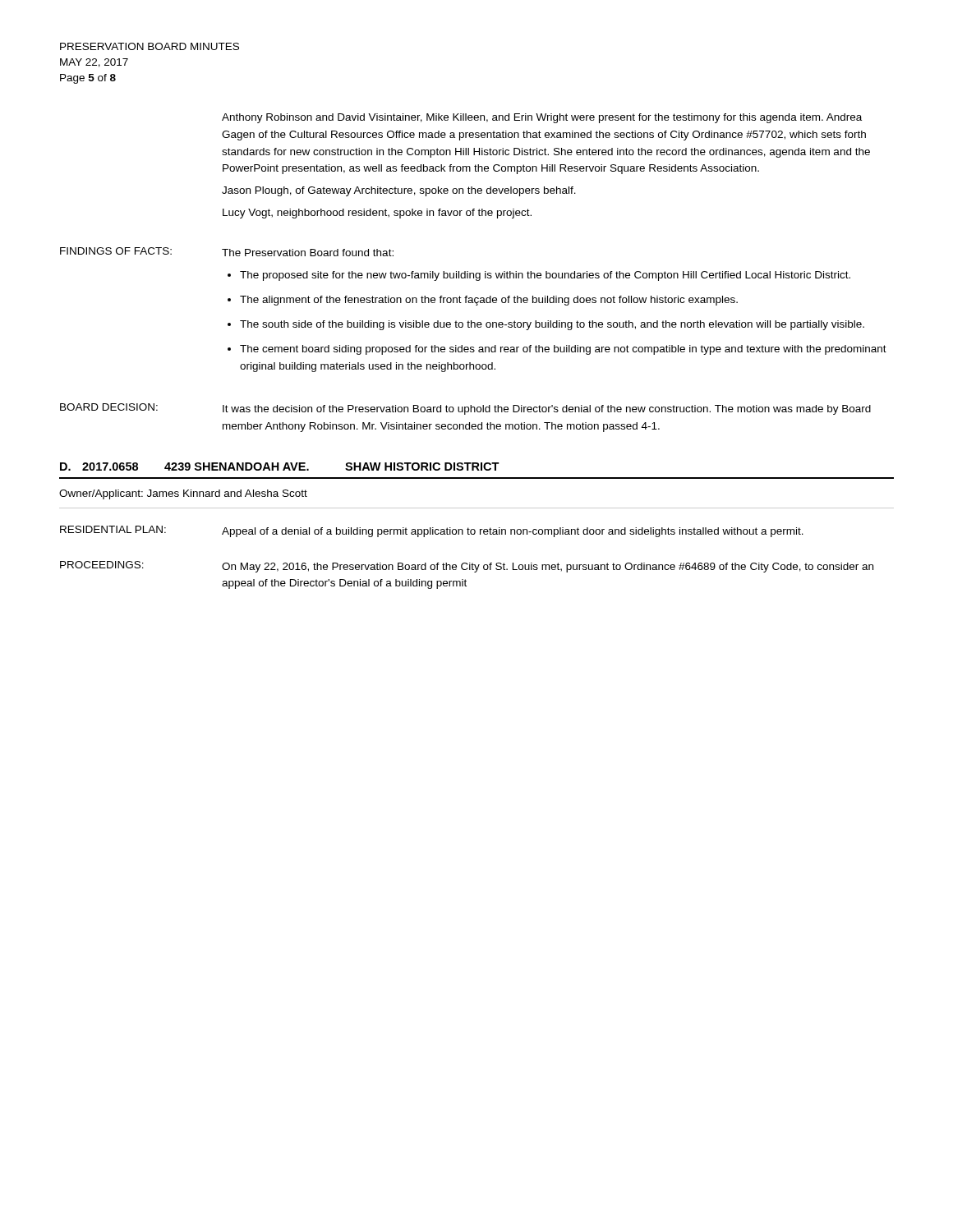This screenshot has height=1232, width=953.
Task: Select the list item with the text "The proposed site for the new two-family"
Action: 546,275
